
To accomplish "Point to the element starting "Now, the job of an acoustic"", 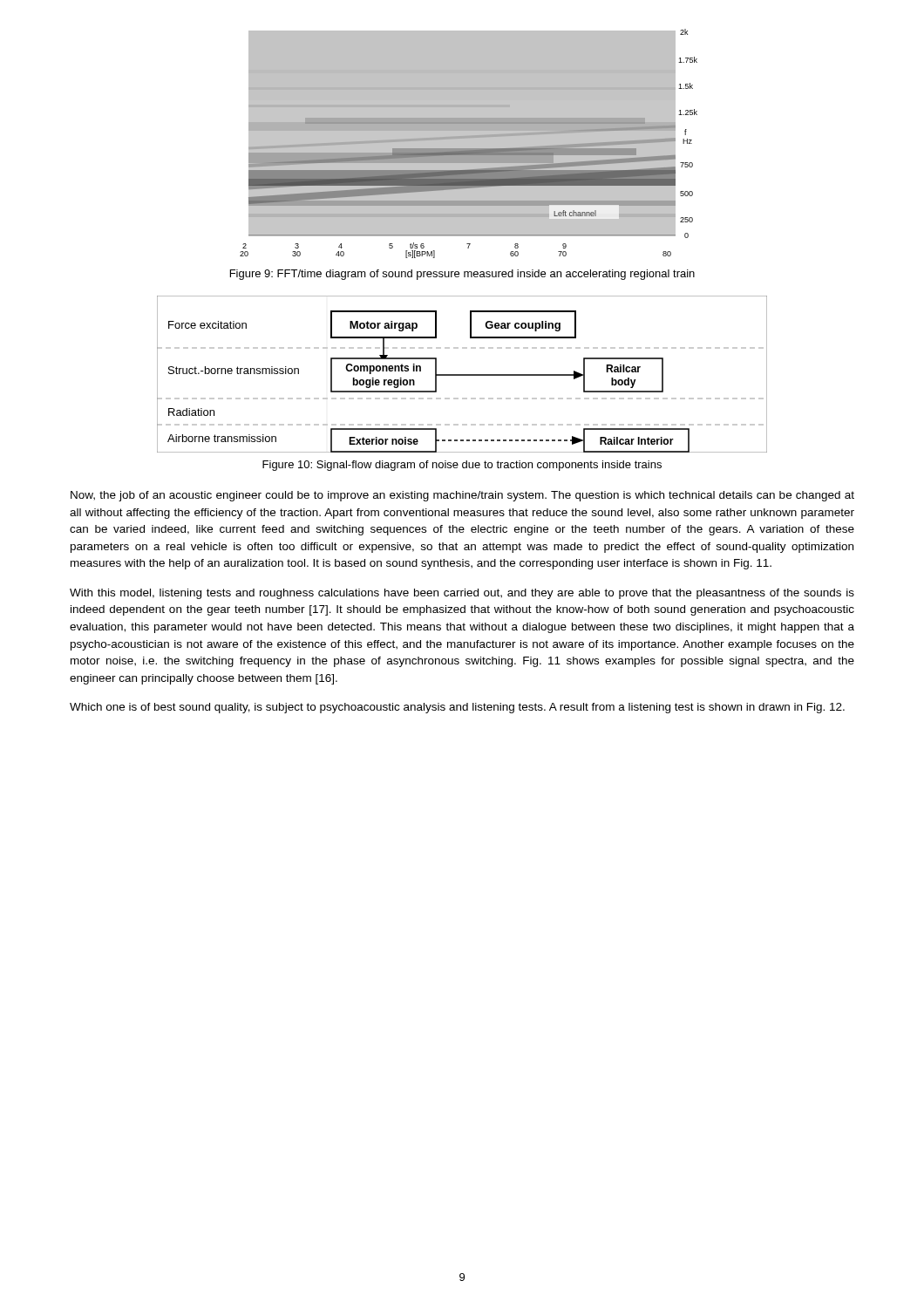I will [462, 529].
